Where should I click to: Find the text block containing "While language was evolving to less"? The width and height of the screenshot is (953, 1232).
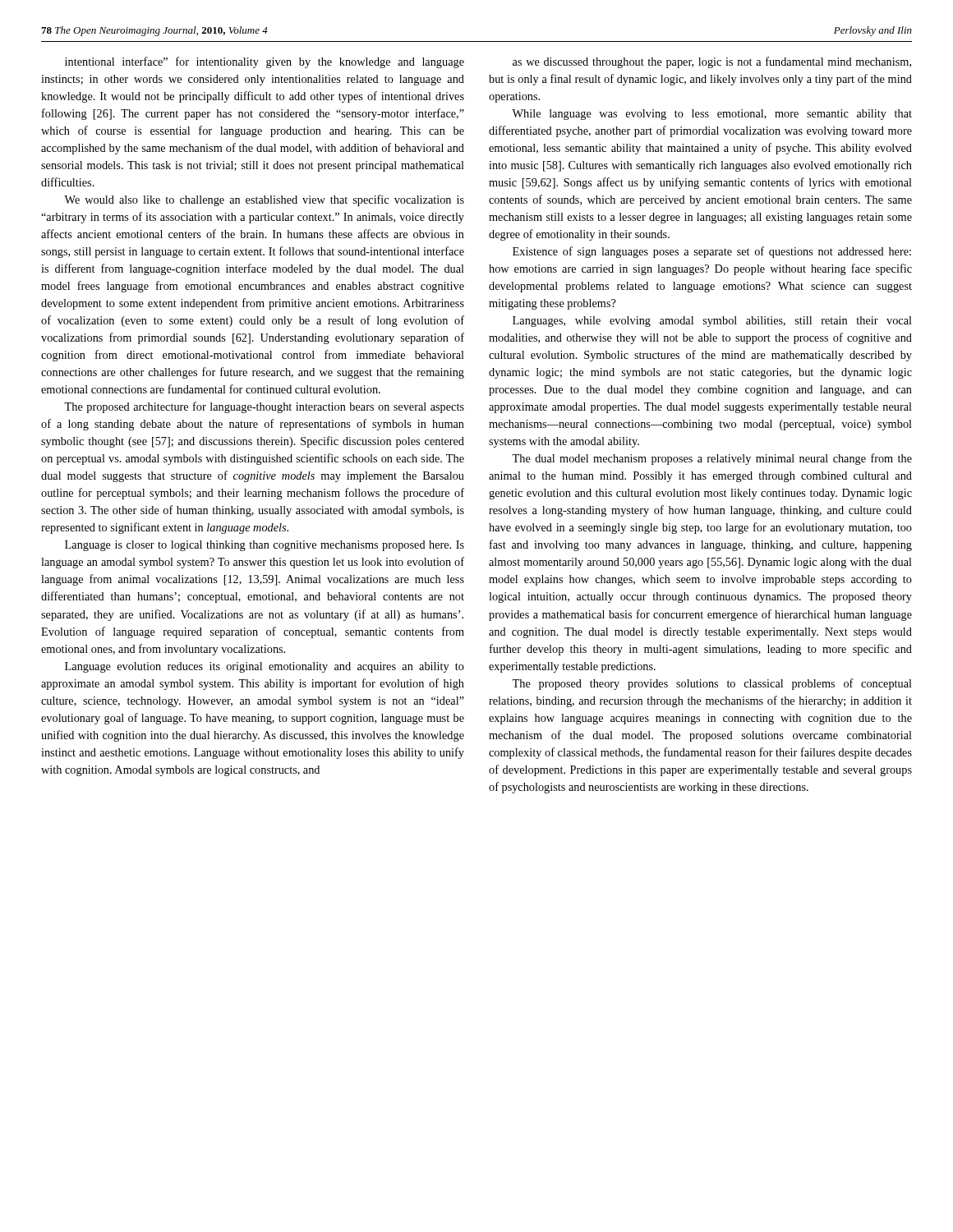click(x=700, y=174)
